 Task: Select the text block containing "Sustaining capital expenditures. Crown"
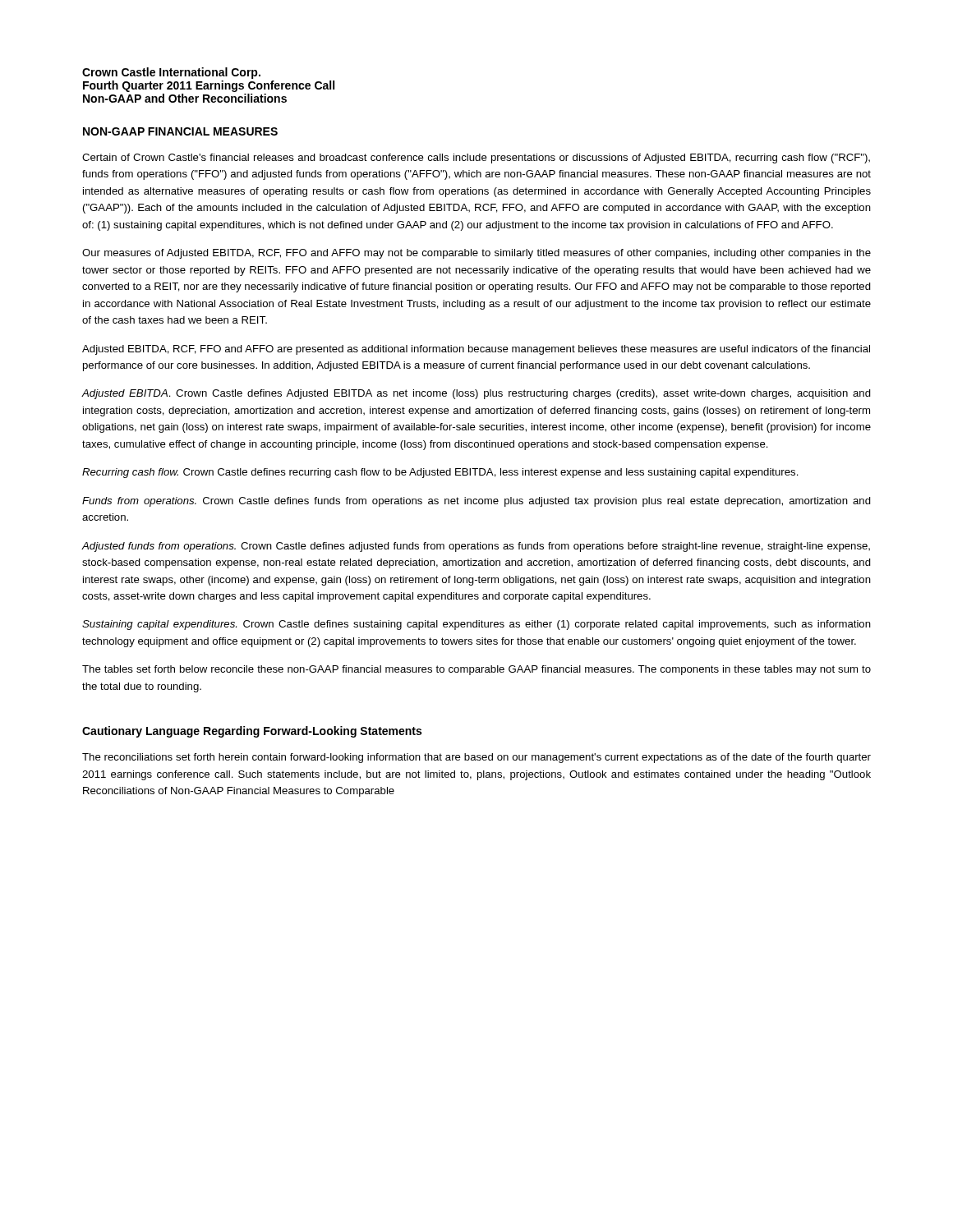[x=476, y=633]
